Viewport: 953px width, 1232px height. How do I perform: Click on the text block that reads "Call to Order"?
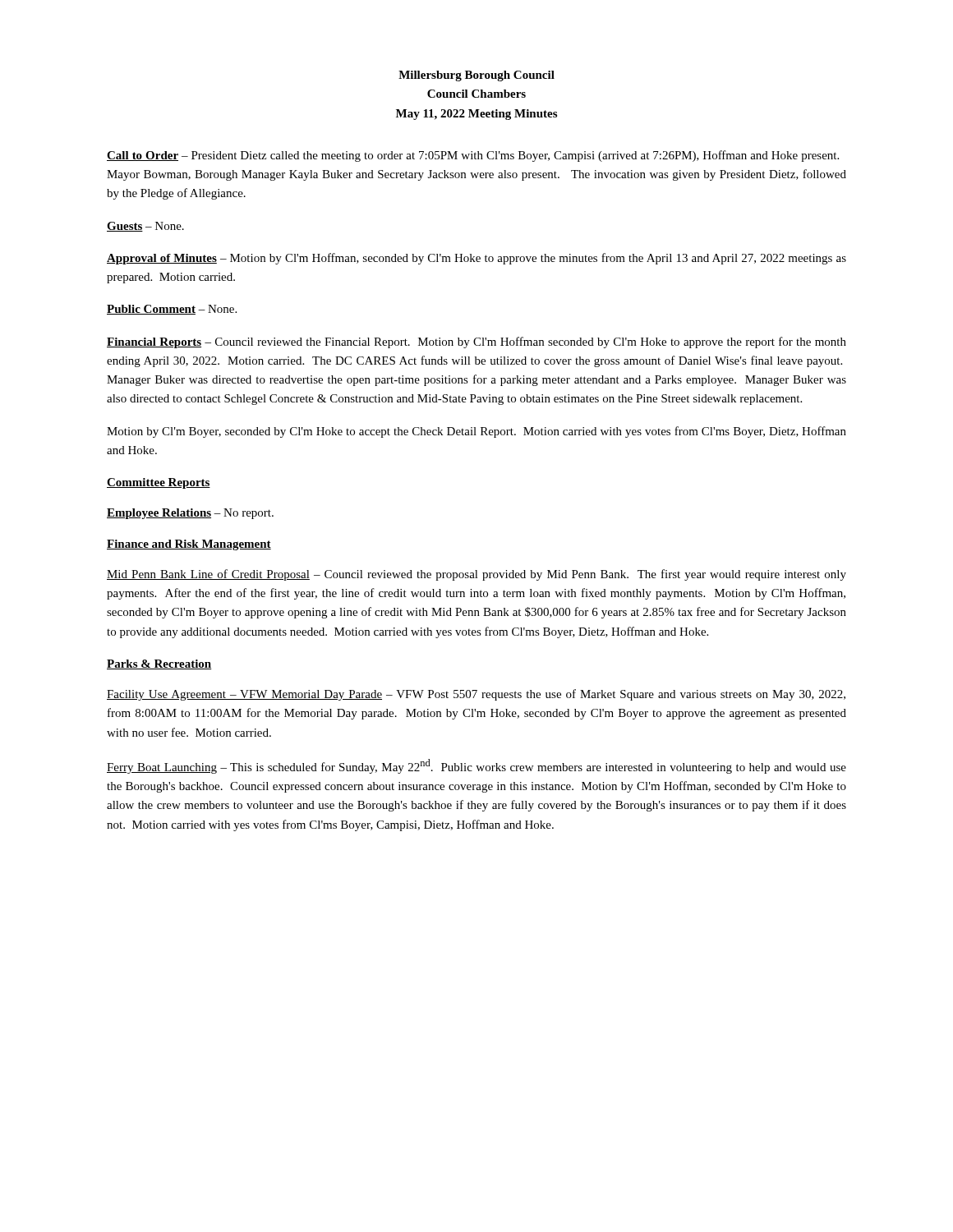[476, 174]
